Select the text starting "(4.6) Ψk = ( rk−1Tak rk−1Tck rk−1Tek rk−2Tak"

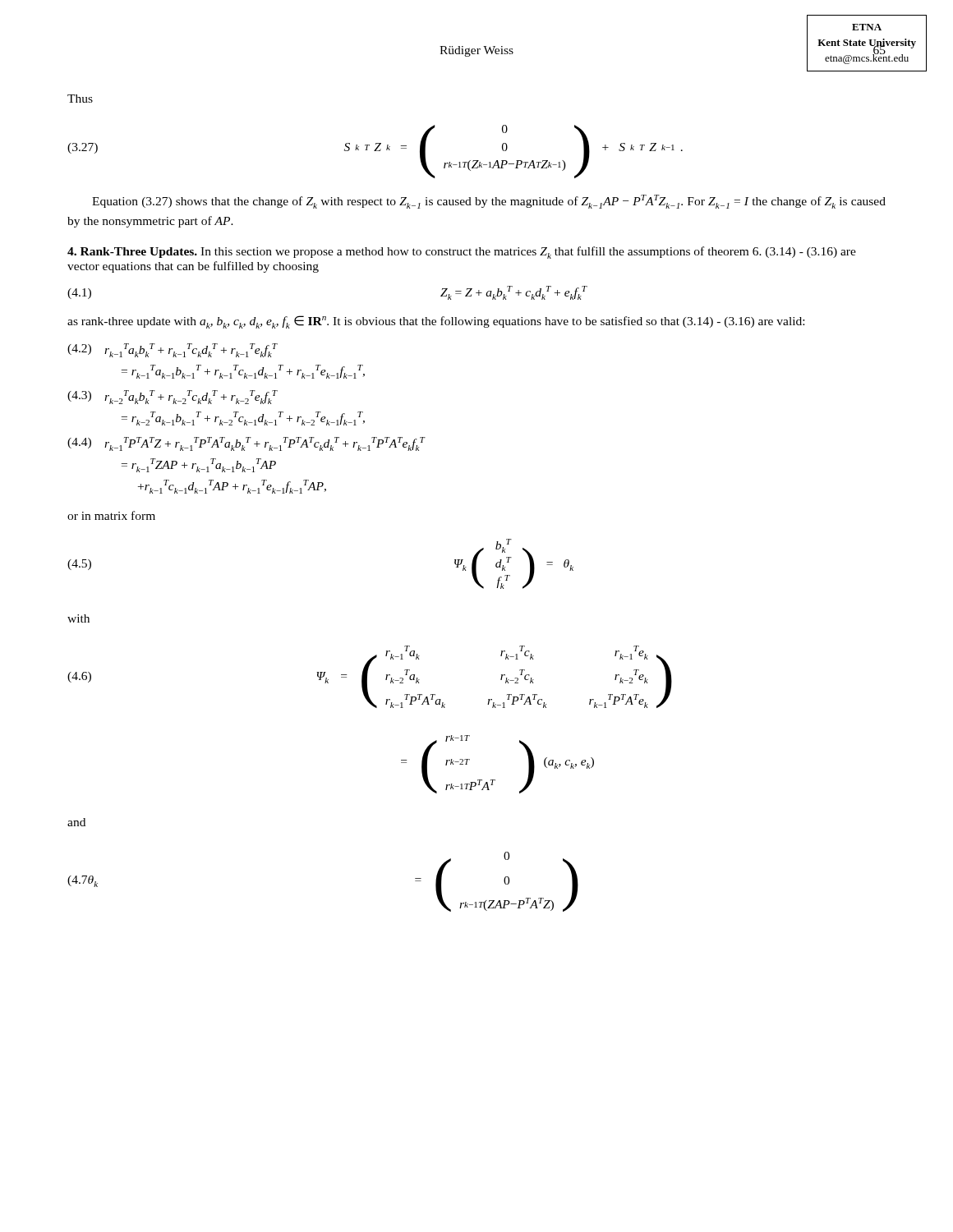476,676
